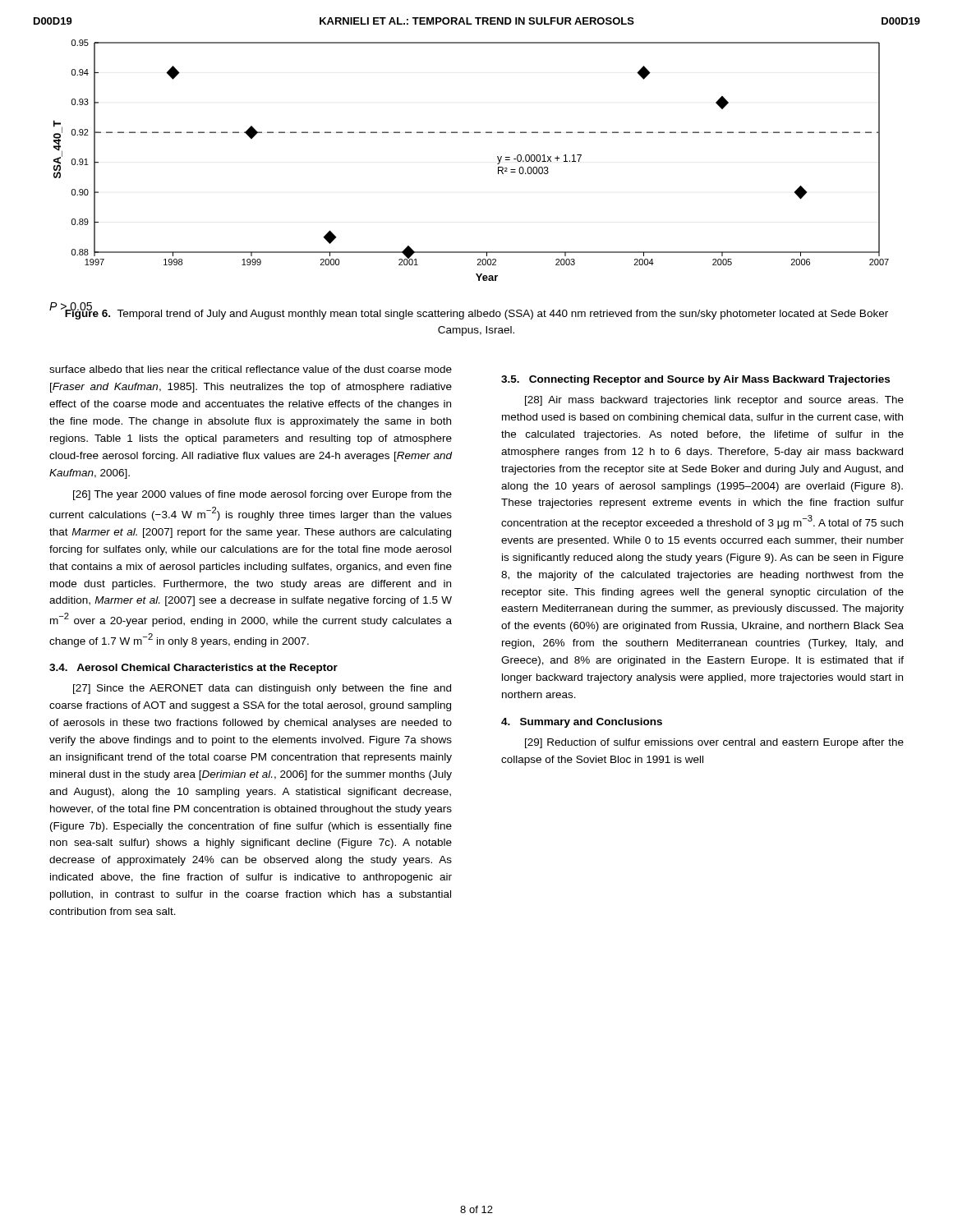
Task: Find the element starting "[29] Reduction of sulfur"
Action: 702,751
